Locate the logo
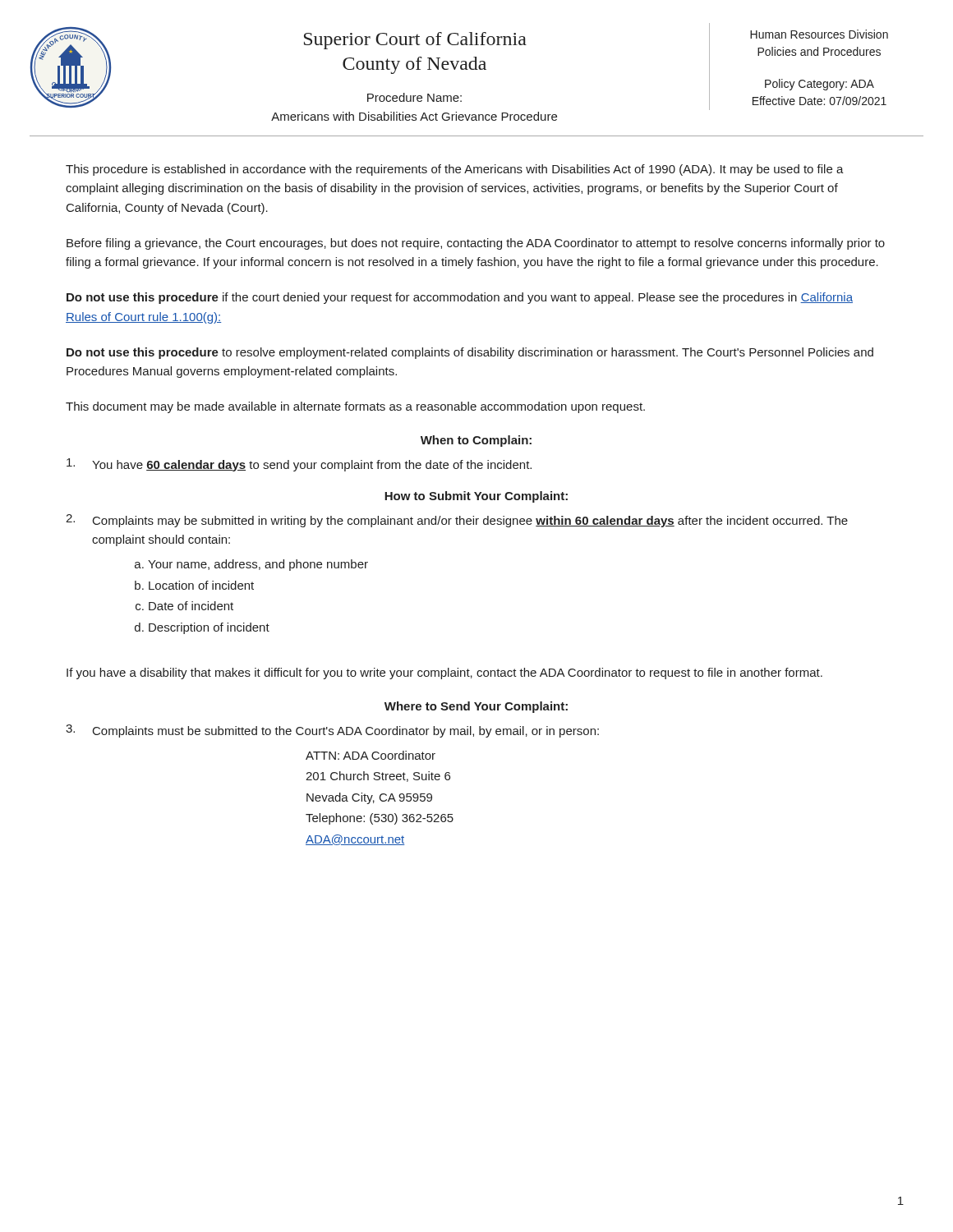The image size is (953, 1232). pyautogui.click(x=75, y=69)
